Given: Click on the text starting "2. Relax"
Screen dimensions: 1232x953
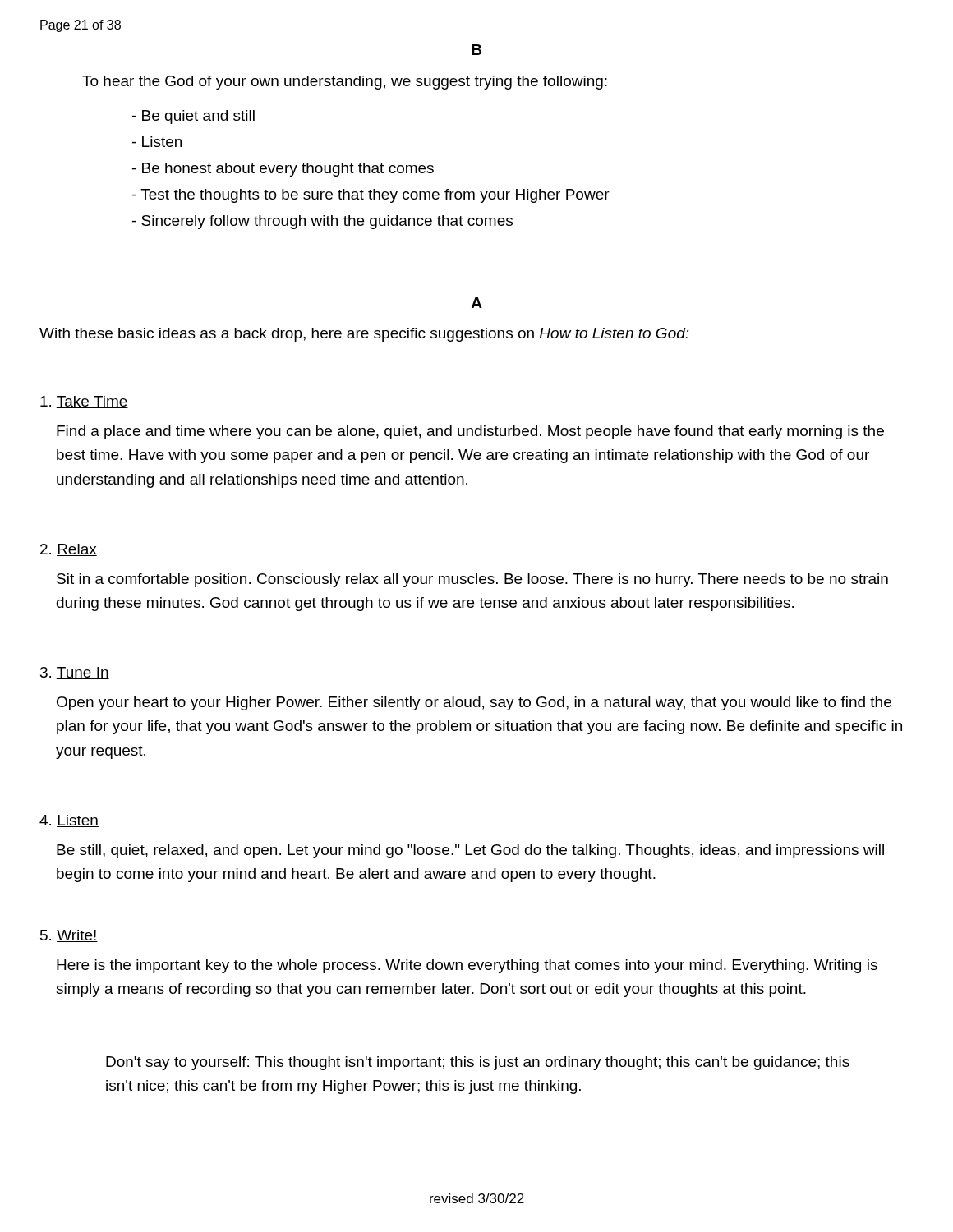Looking at the screenshot, I should [x=69, y=550].
